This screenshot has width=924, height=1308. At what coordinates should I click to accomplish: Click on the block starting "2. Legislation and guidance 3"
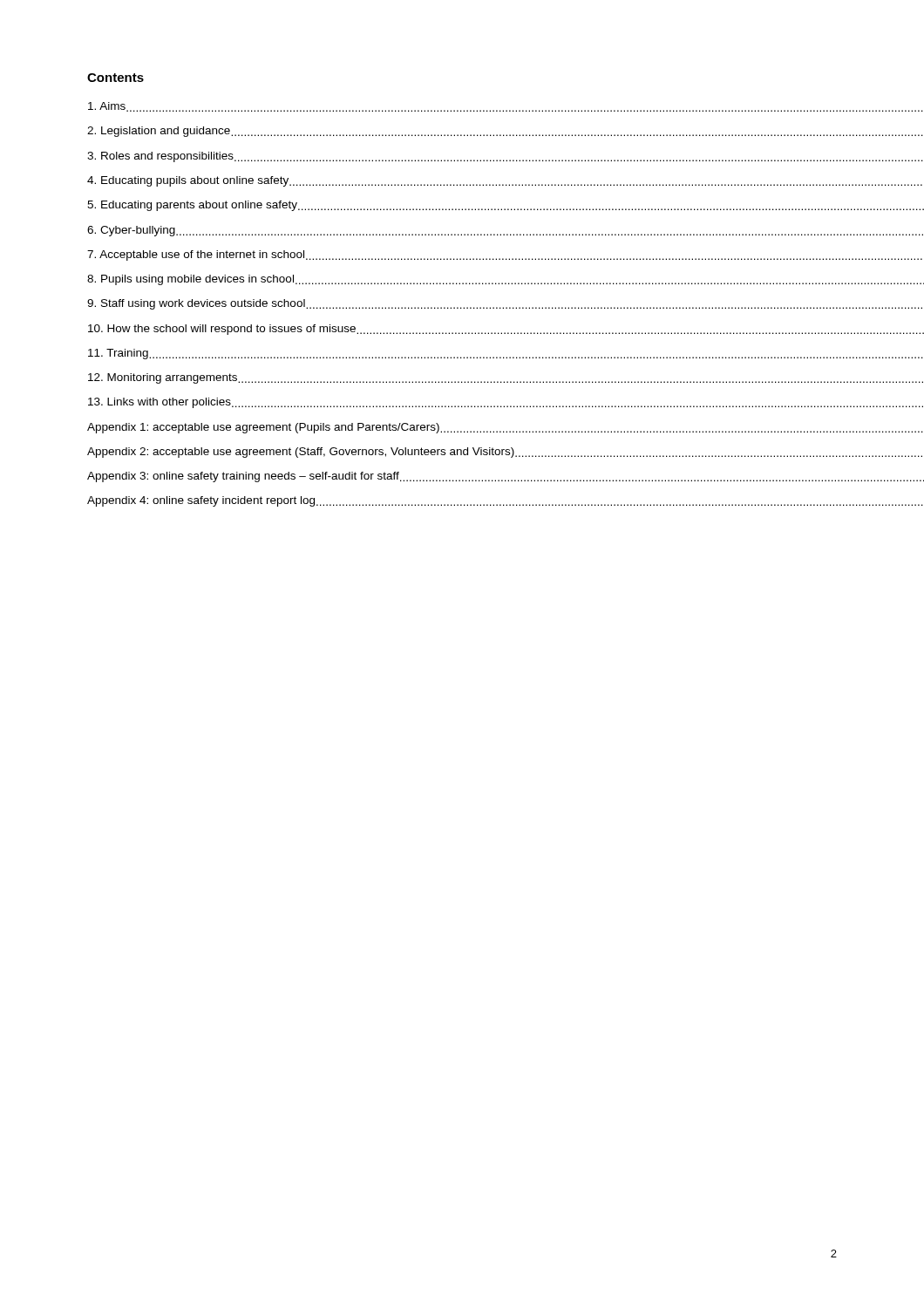point(506,134)
